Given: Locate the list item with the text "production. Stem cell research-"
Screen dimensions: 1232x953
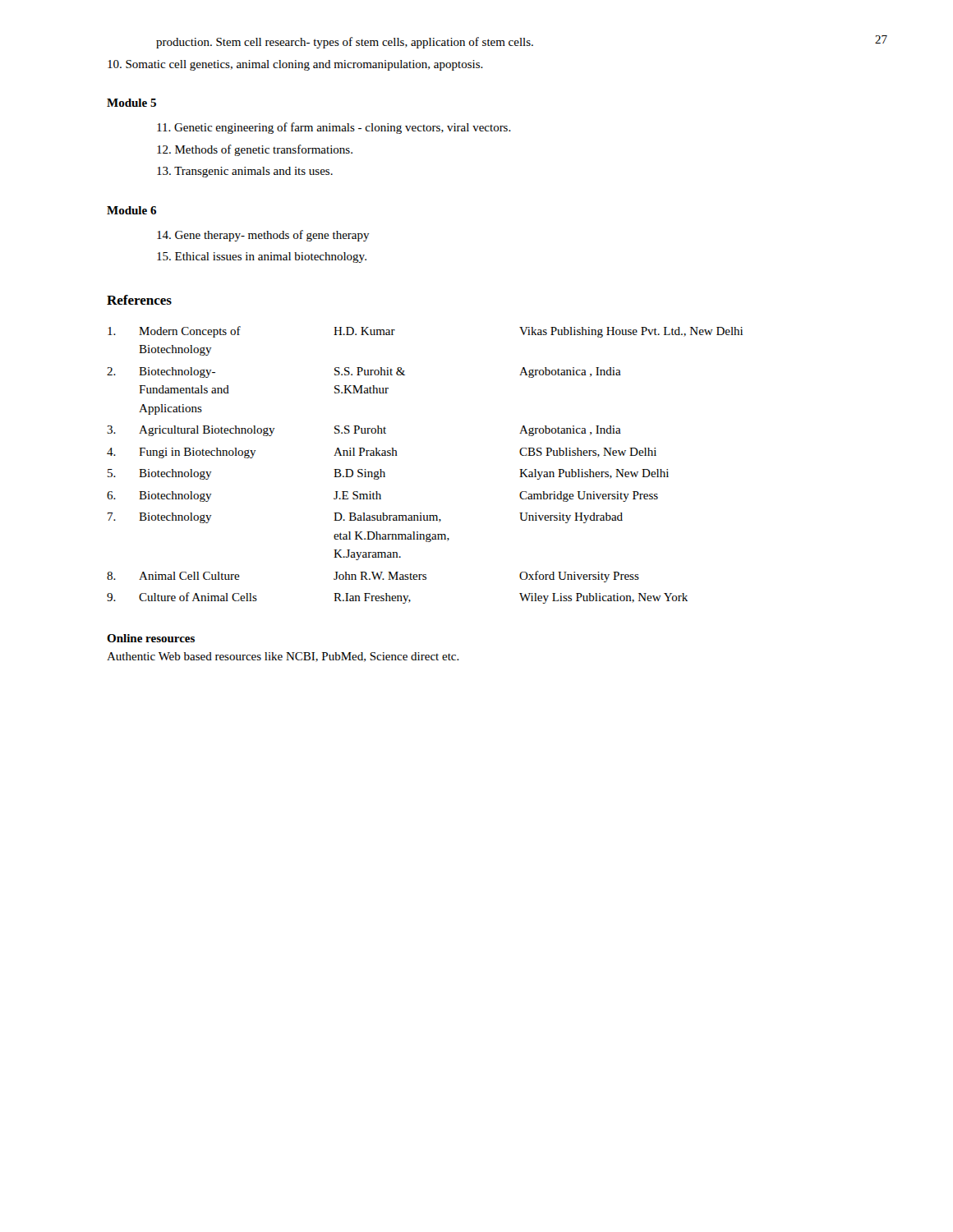Looking at the screenshot, I should [x=345, y=42].
